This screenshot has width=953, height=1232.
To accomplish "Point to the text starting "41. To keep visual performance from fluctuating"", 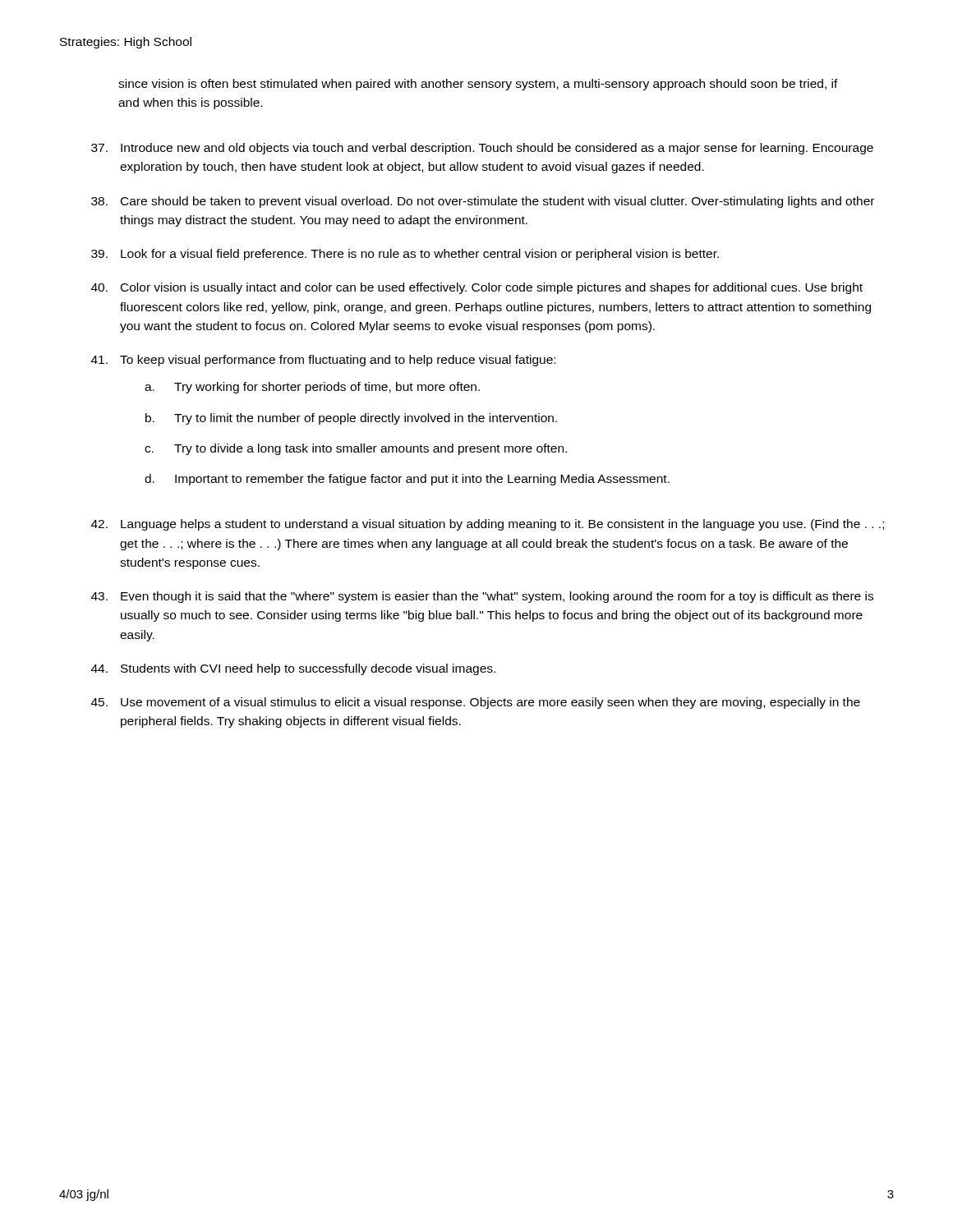I will click(x=474, y=425).
